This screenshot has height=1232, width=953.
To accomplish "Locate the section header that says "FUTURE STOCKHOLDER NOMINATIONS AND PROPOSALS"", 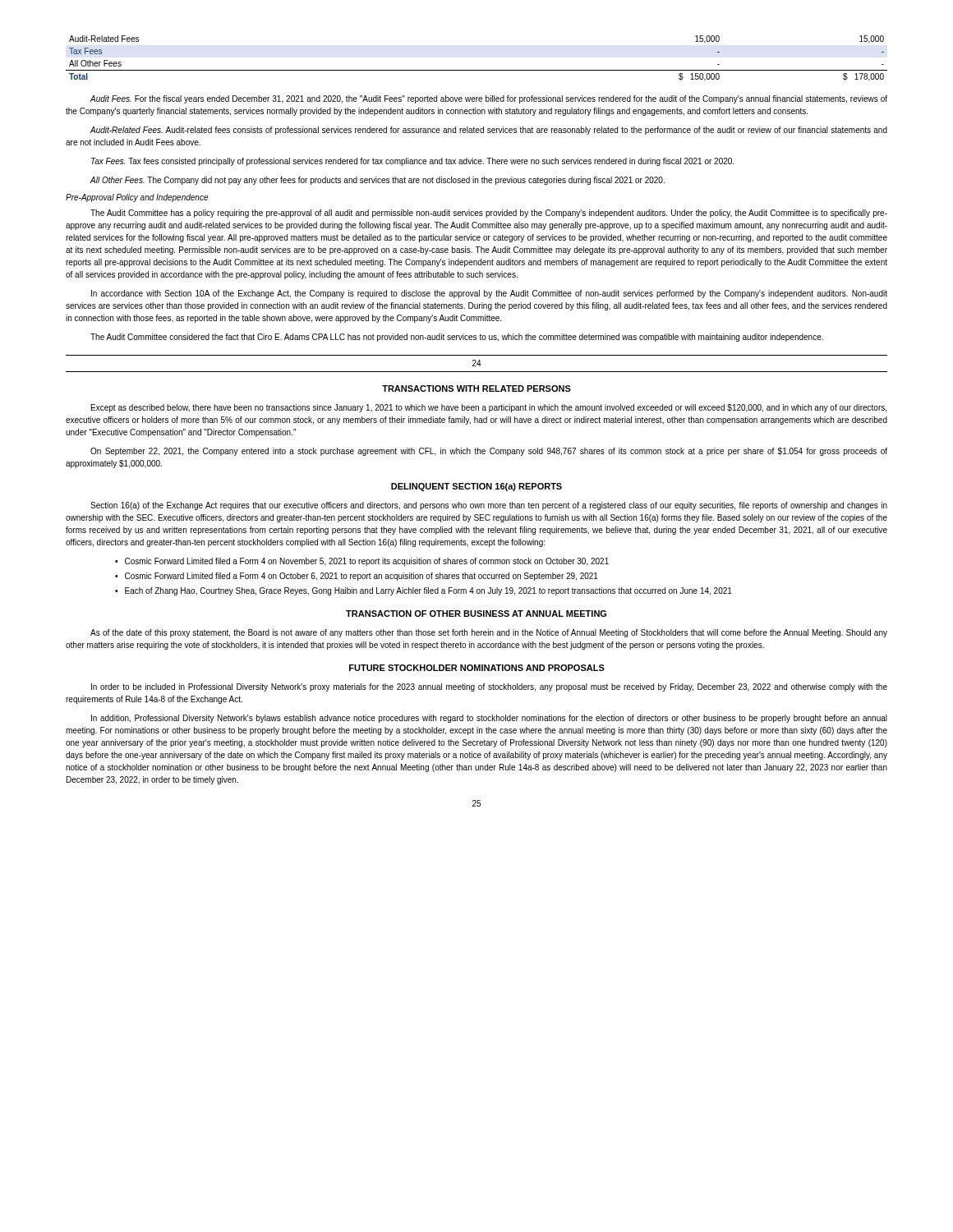I will coord(476,668).
